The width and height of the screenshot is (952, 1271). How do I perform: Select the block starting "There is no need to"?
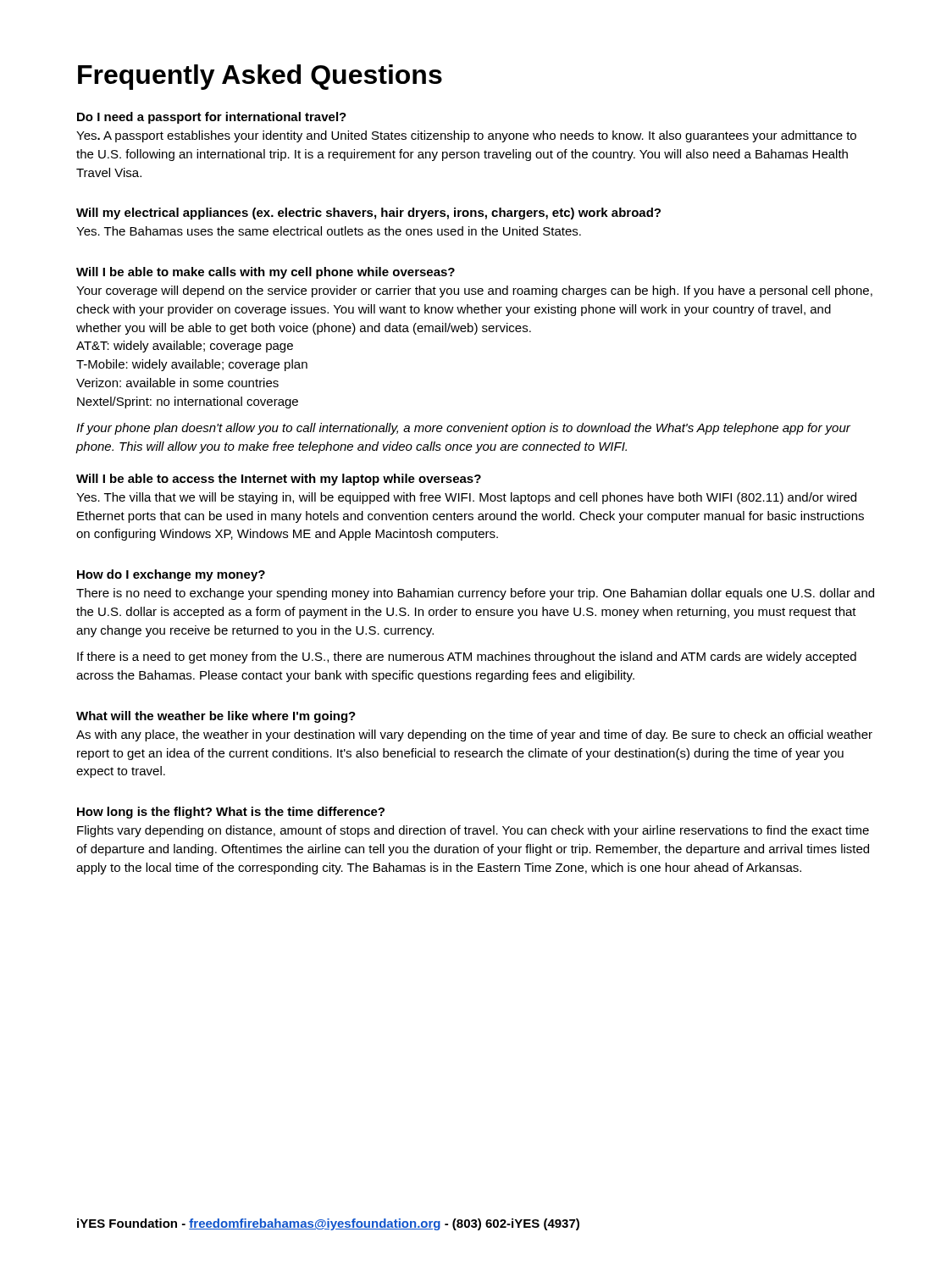click(476, 611)
